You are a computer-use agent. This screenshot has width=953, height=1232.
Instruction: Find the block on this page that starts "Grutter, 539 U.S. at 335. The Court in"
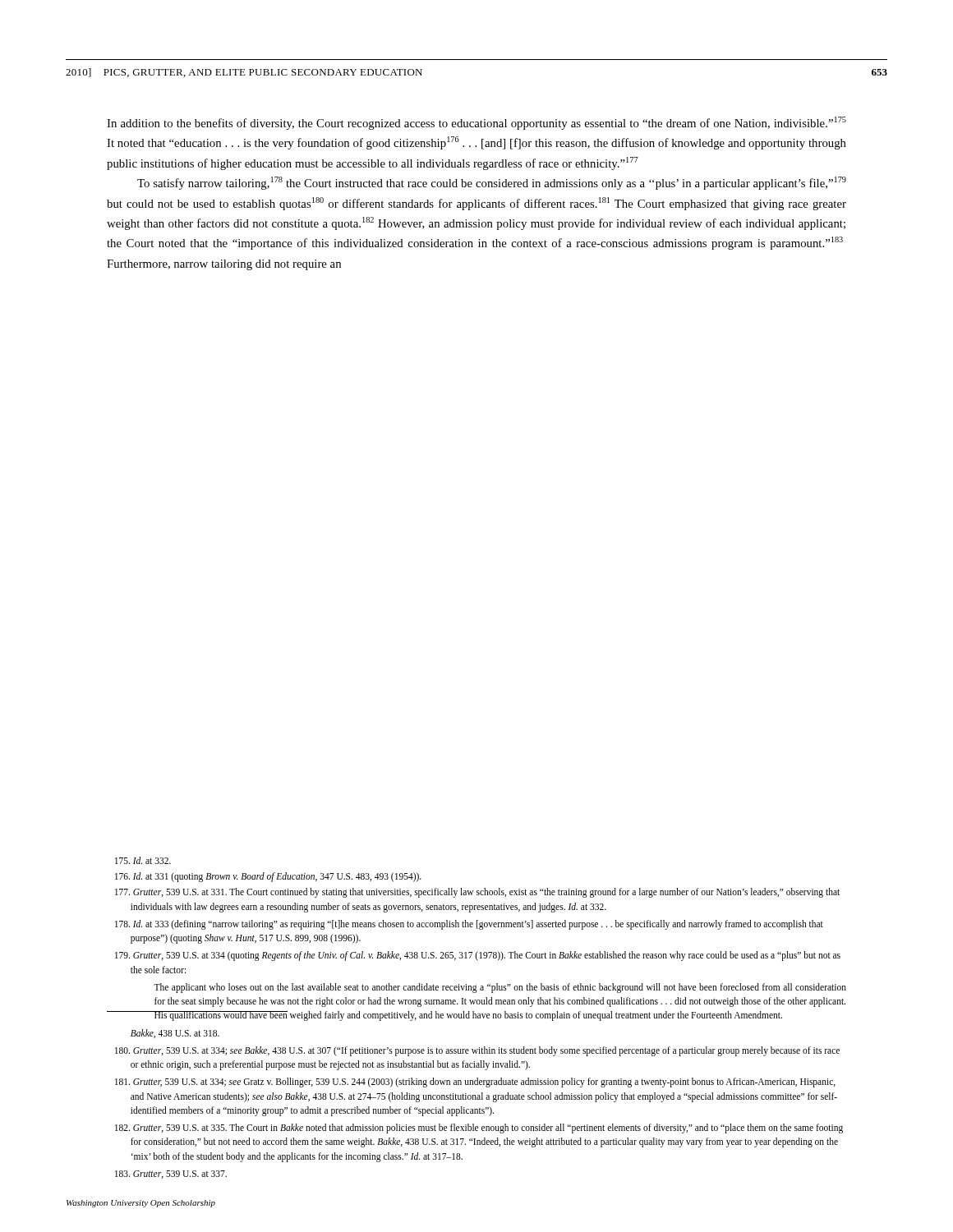point(475,1141)
